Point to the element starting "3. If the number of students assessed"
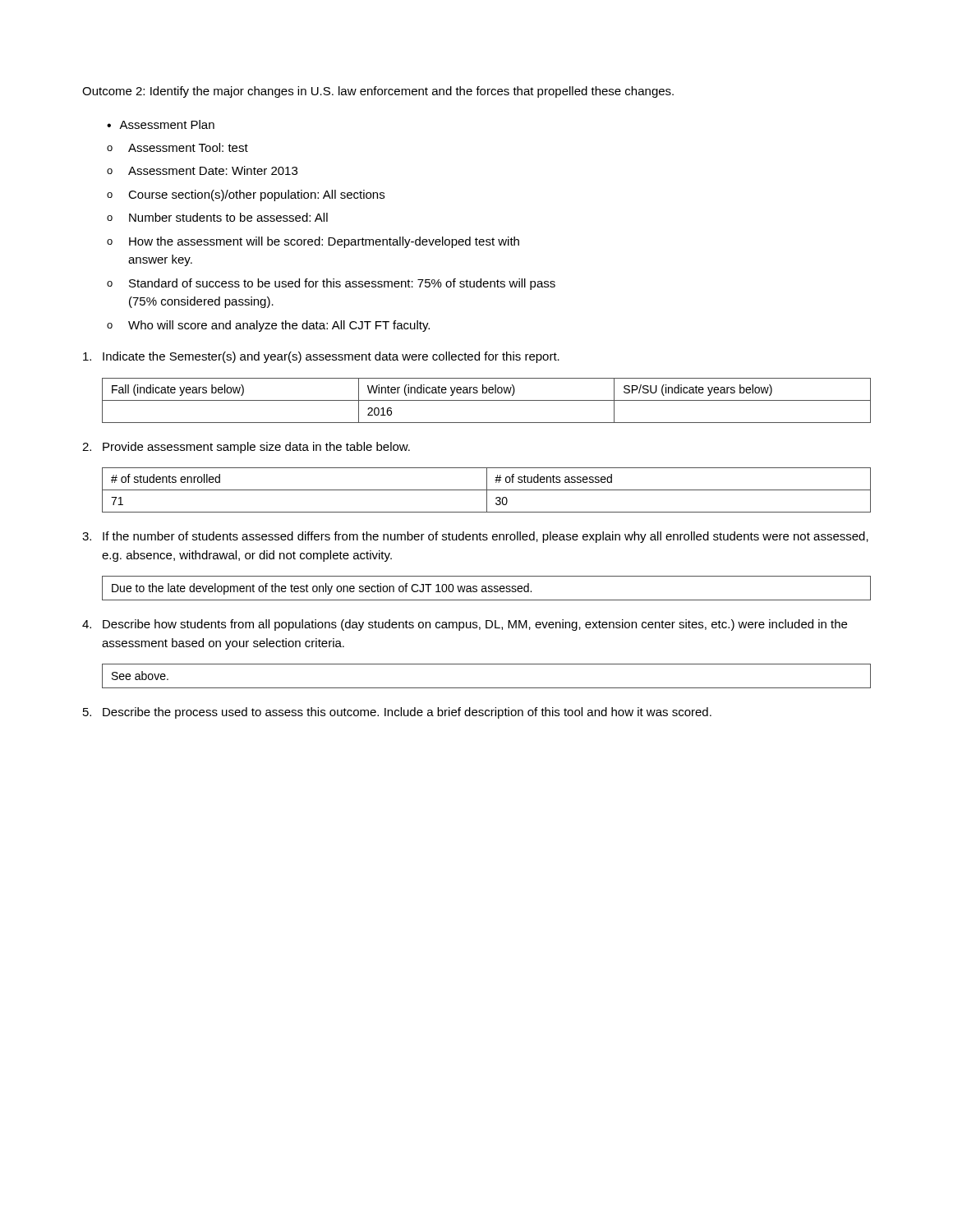This screenshot has width=953, height=1232. pyautogui.click(x=476, y=546)
